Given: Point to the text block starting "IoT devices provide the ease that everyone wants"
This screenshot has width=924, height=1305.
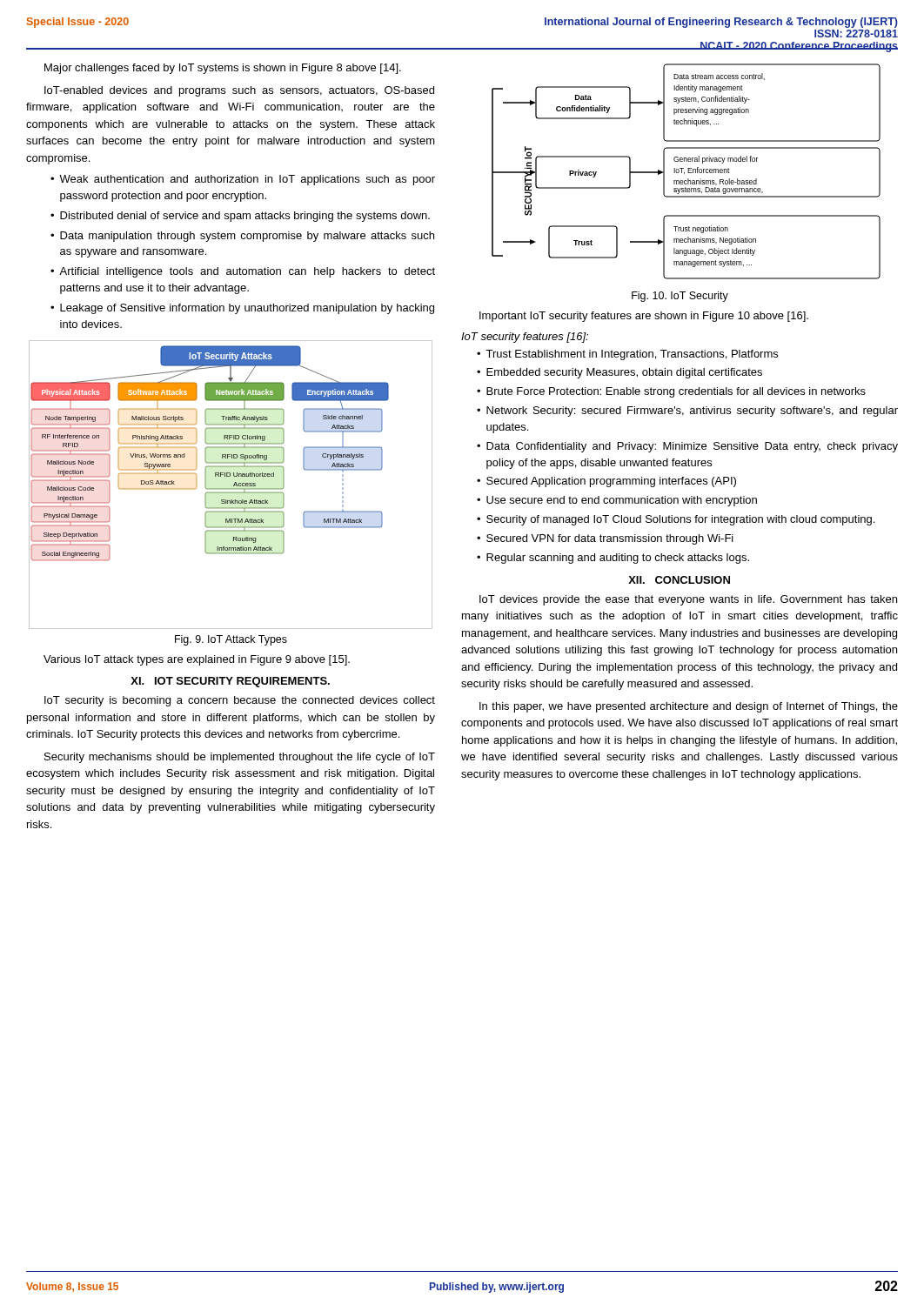Looking at the screenshot, I should [680, 686].
